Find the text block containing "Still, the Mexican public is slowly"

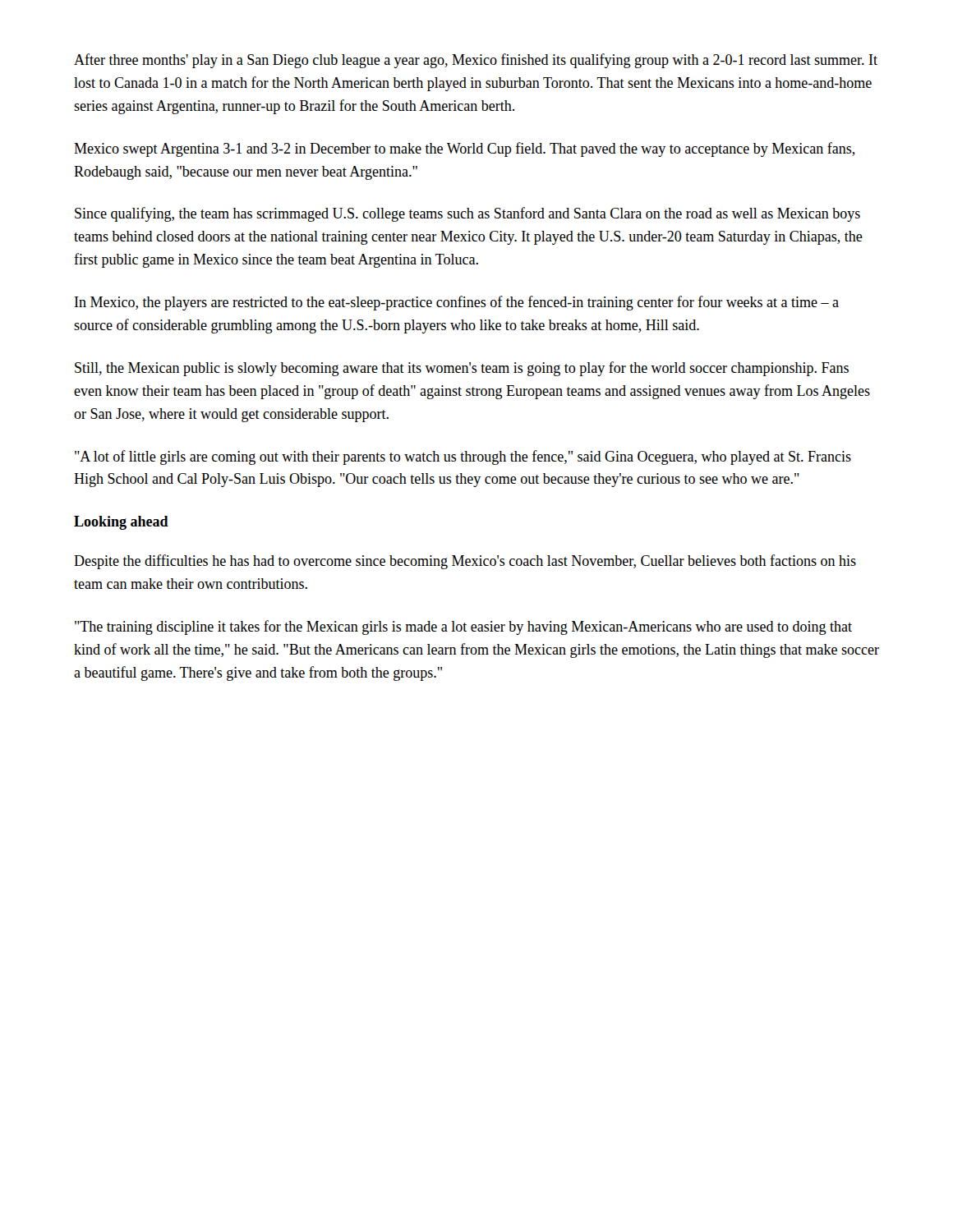pyautogui.click(x=472, y=391)
